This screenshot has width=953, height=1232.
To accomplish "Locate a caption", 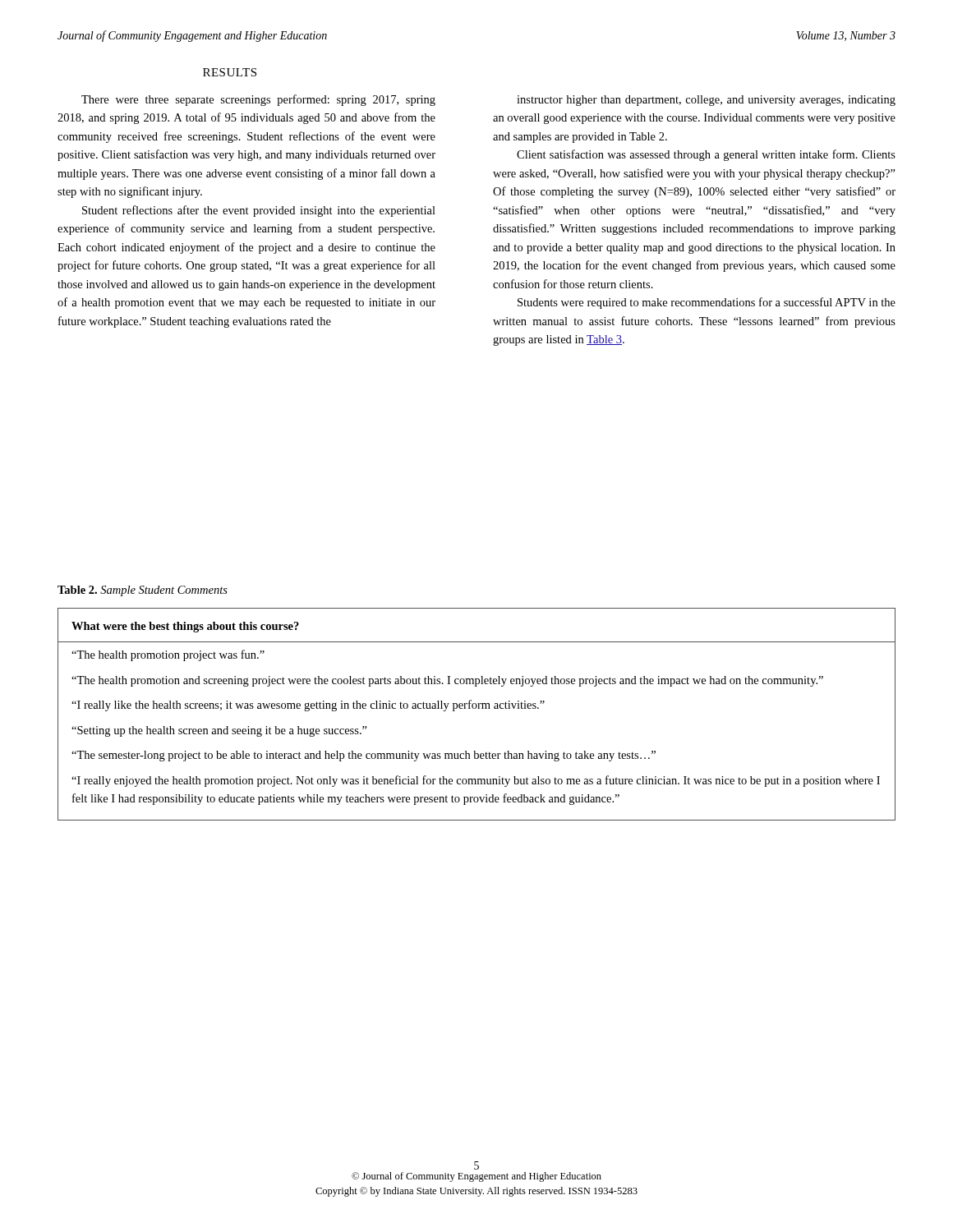I will tap(142, 590).
